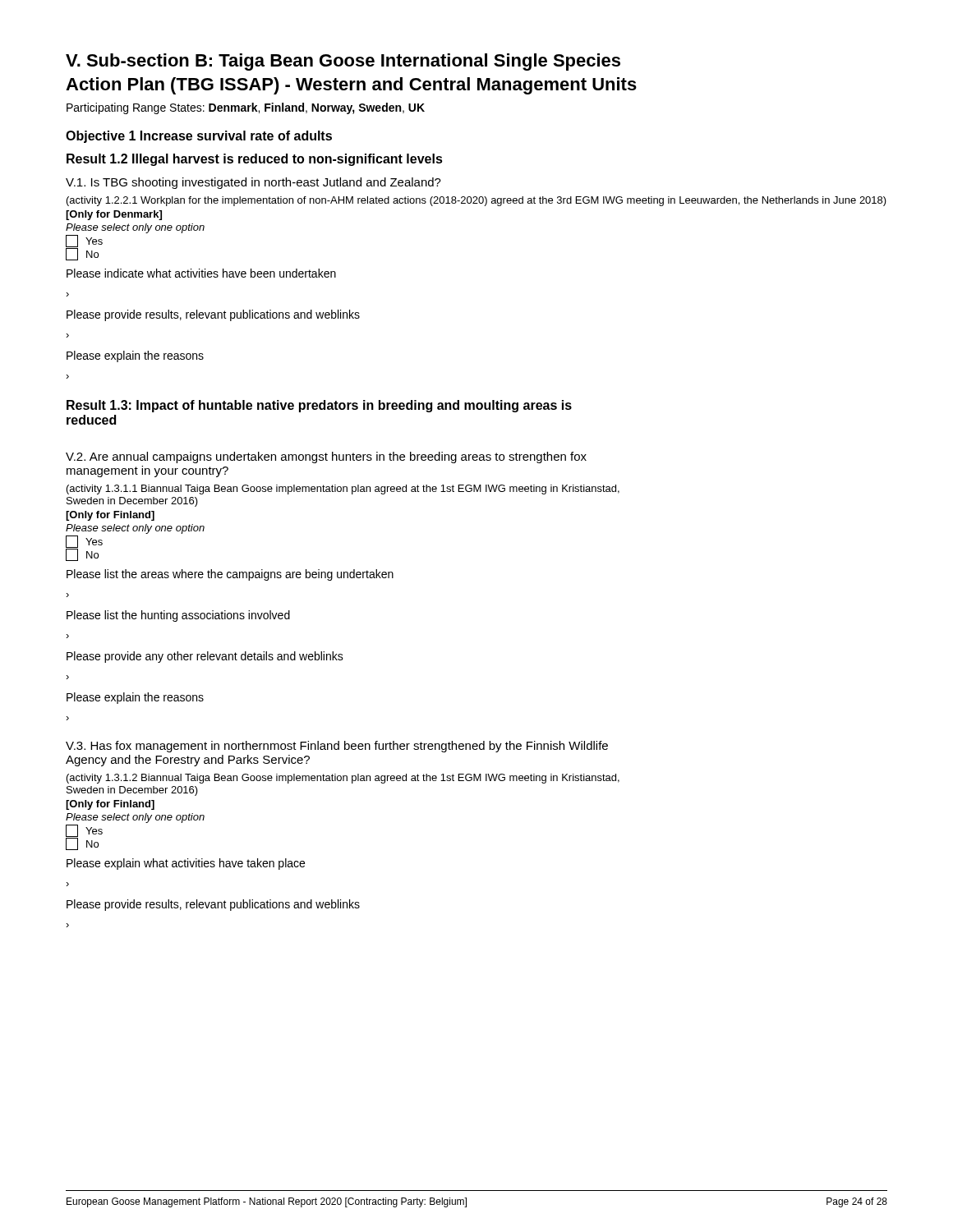
Task: Click the passage that begins "V.2. Are annual campaigns"
Action: [x=476, y=463]
